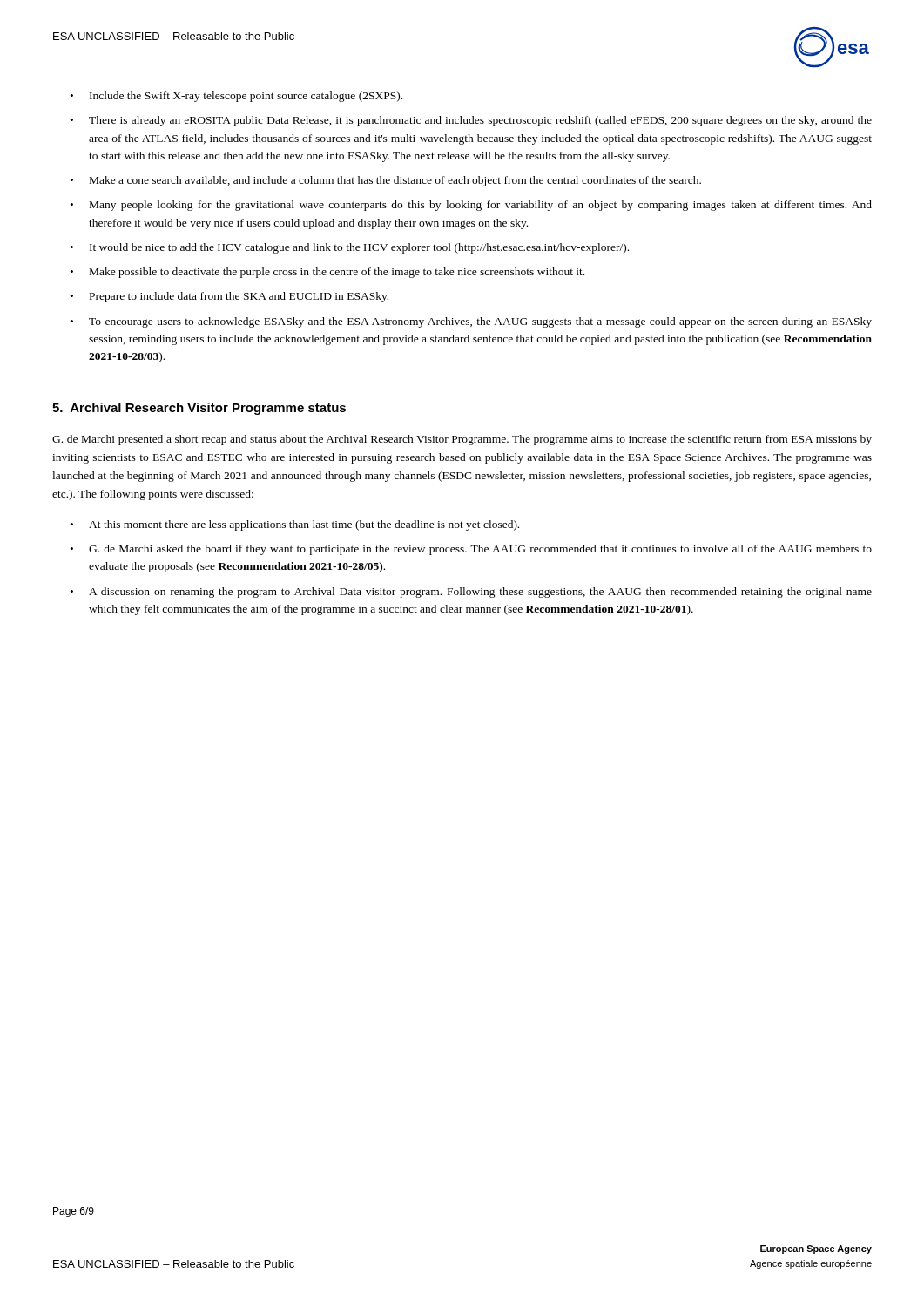Point to the text starting "Make a cone search available, and include"
Image resolution: width=924 pixels, height=1307 pixels.
395,180
